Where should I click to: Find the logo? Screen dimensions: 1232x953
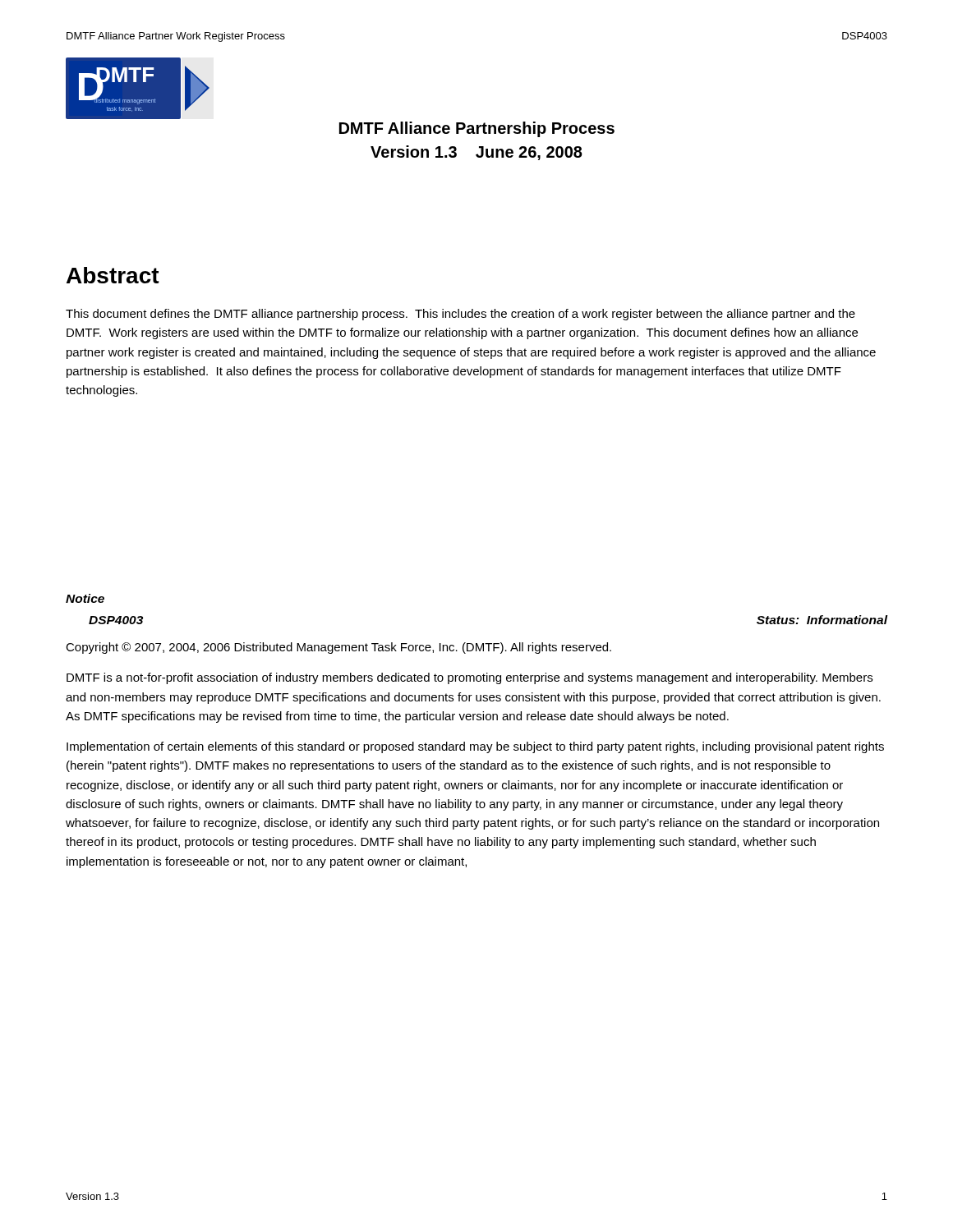140,90
